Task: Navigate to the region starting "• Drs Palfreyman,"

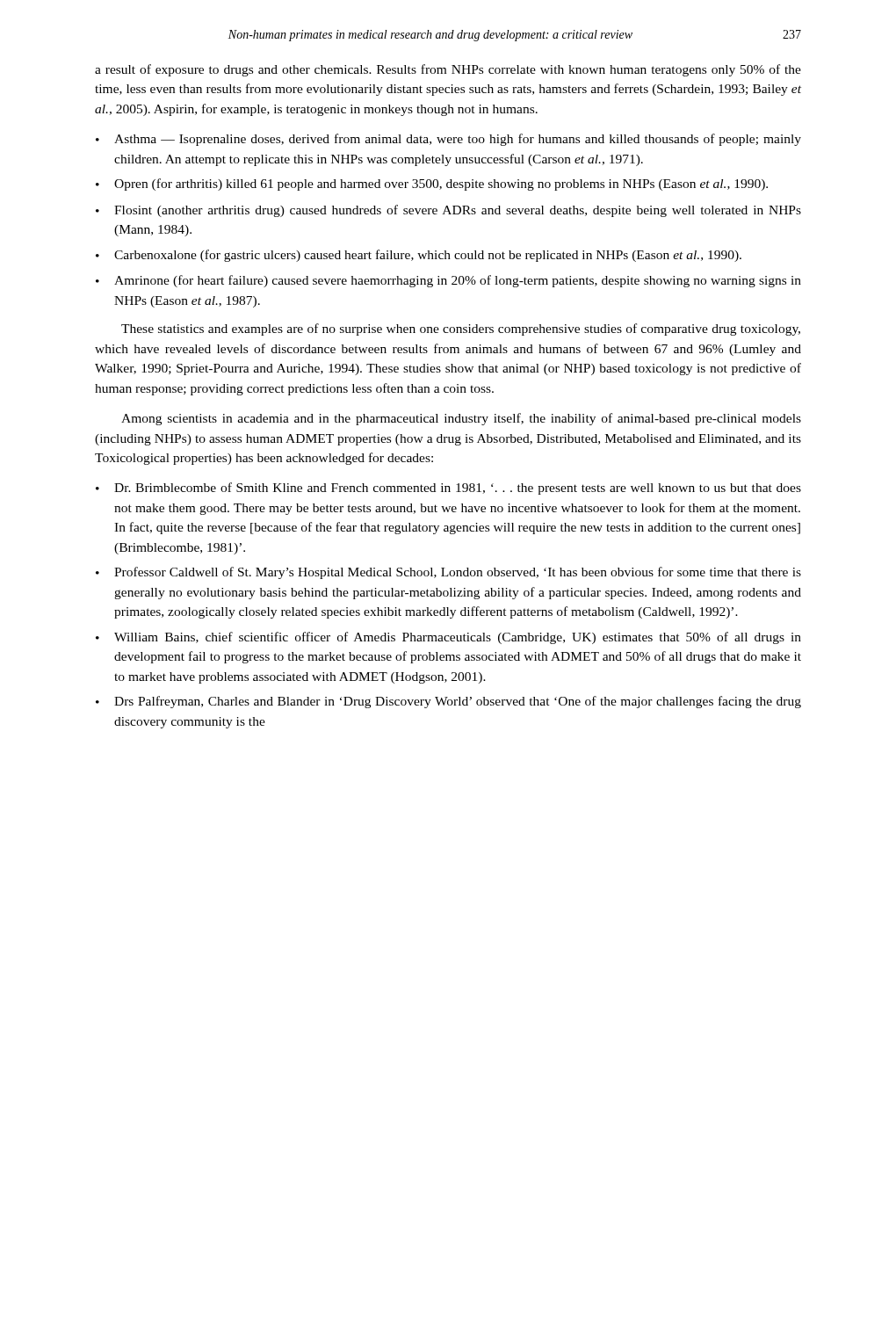Action: [x=448, y=711]
